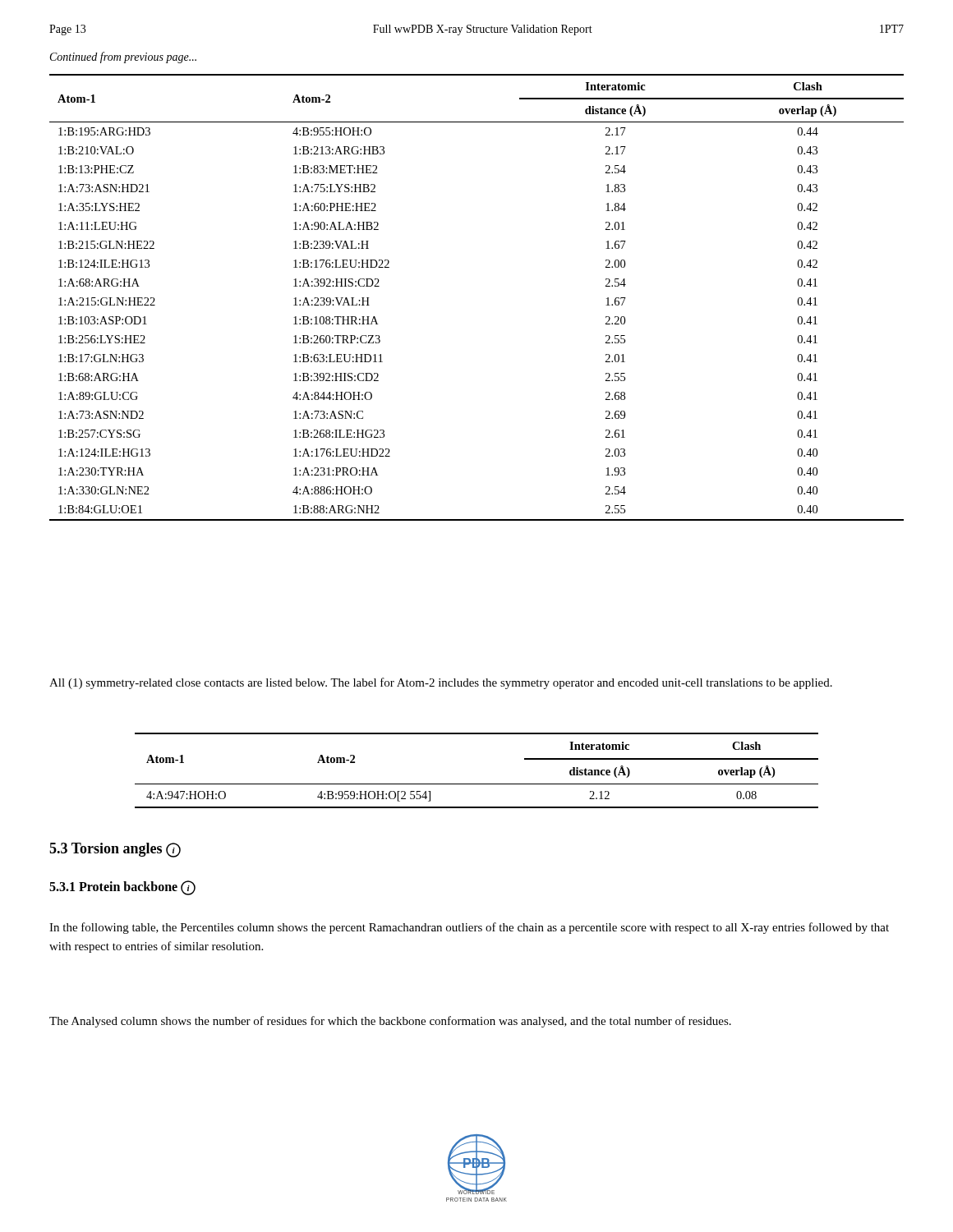Select the section header that reads "5.3.1 Protein backbone i"
Viewport: 953px width, 1232px height.
122,887
